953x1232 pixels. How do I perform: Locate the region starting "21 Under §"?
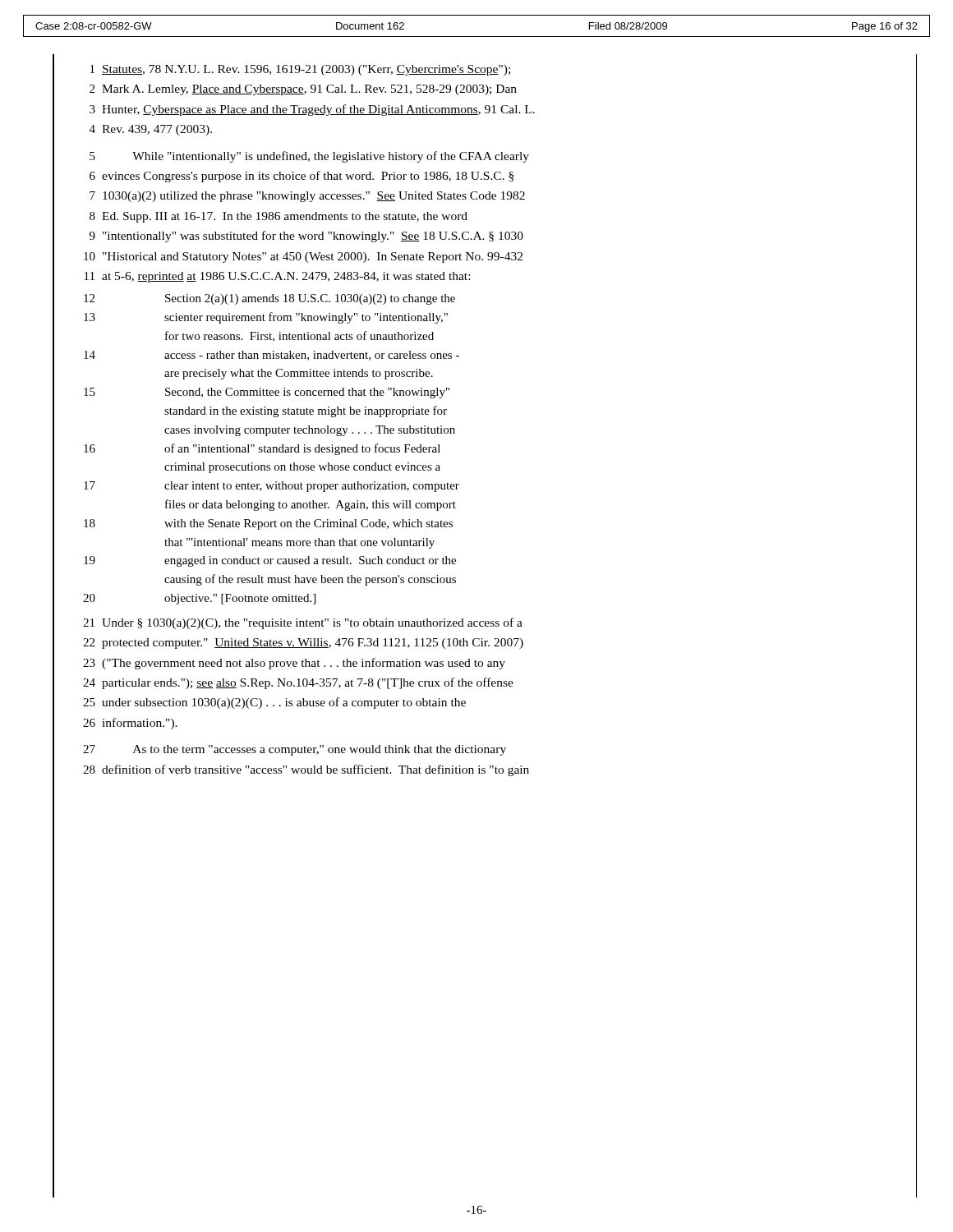[x=485, y=673]
